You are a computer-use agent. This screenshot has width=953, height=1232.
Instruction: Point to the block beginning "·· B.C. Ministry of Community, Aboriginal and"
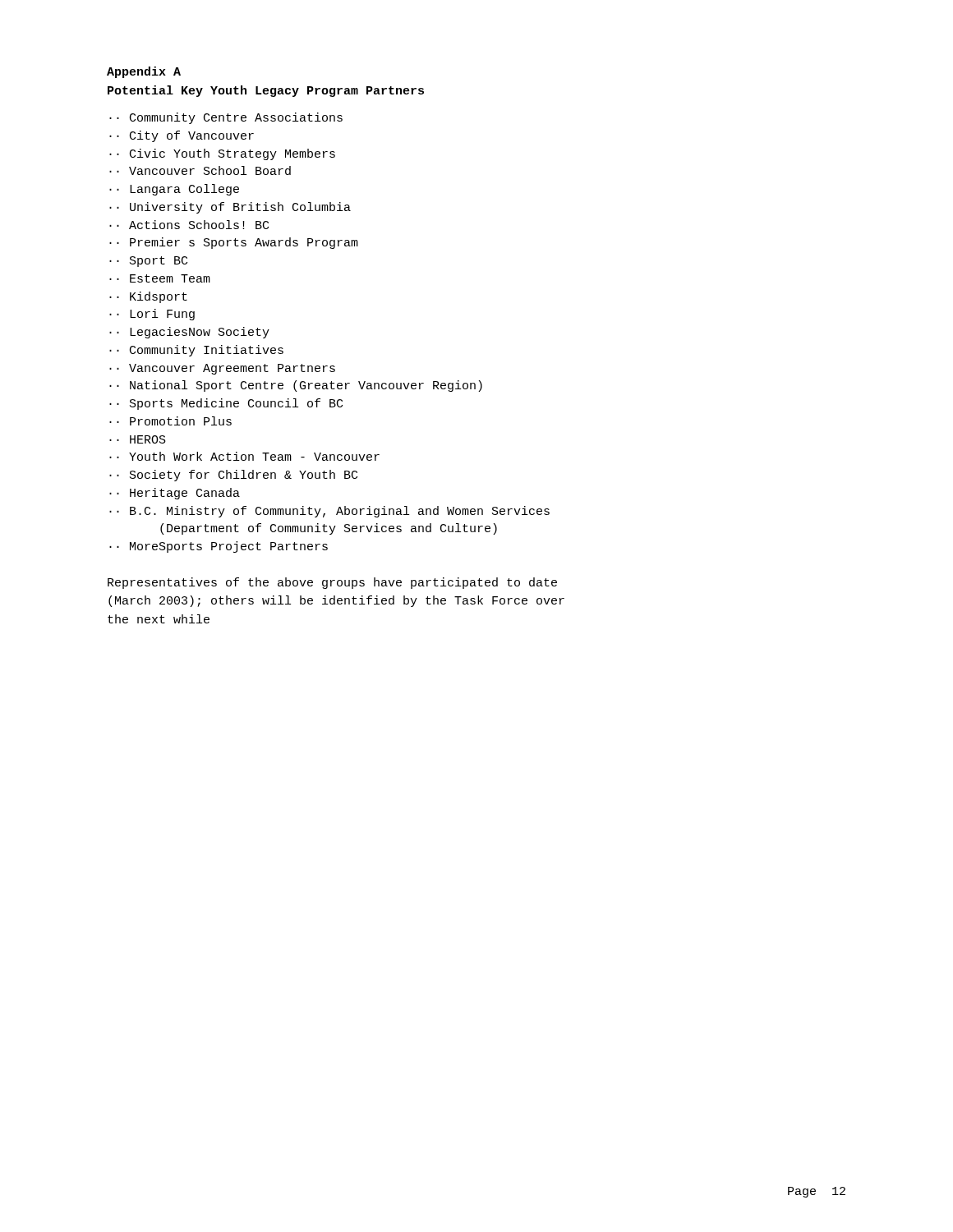point(329,521)
